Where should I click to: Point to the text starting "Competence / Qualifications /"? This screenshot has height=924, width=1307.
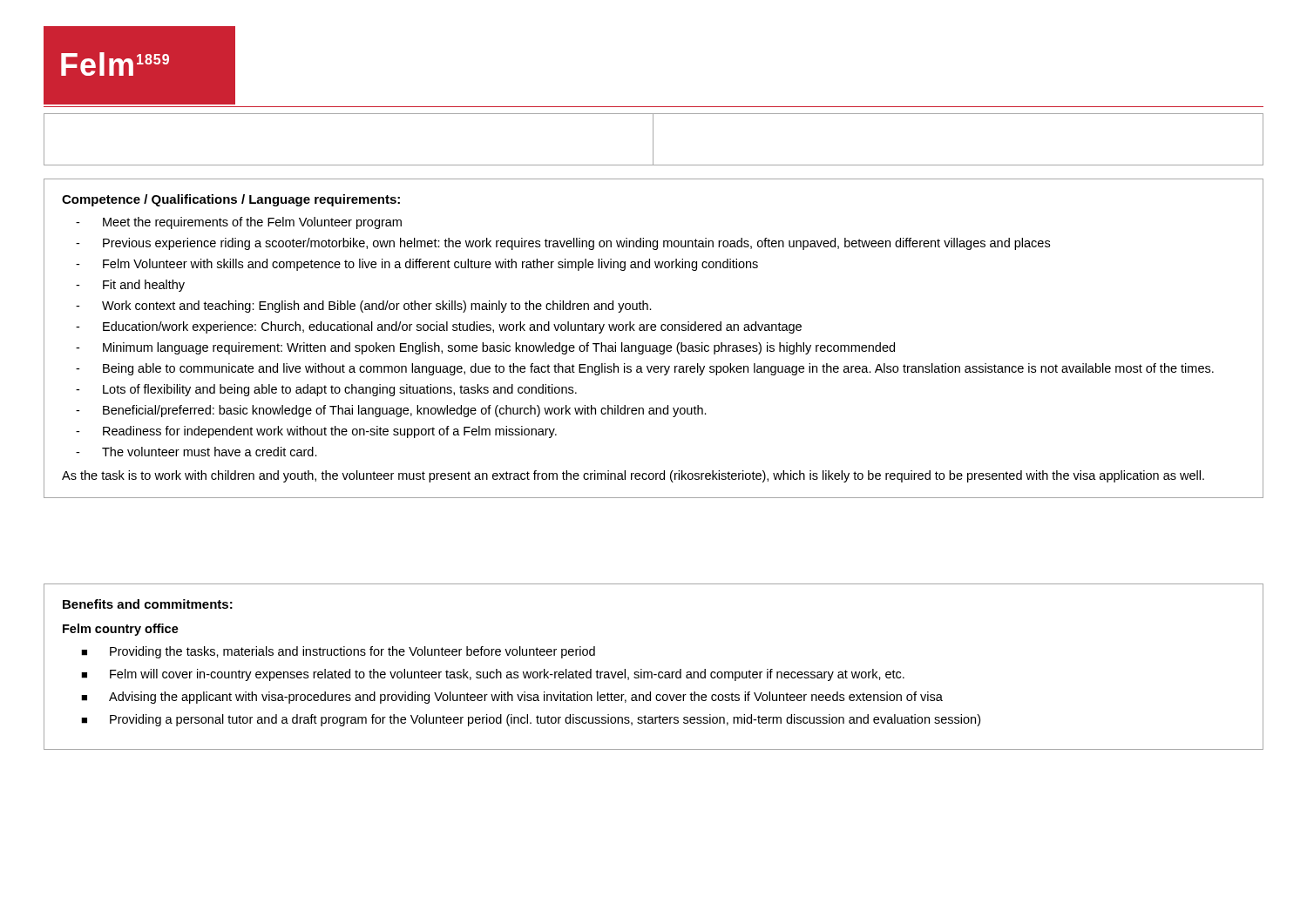[231, 199]
